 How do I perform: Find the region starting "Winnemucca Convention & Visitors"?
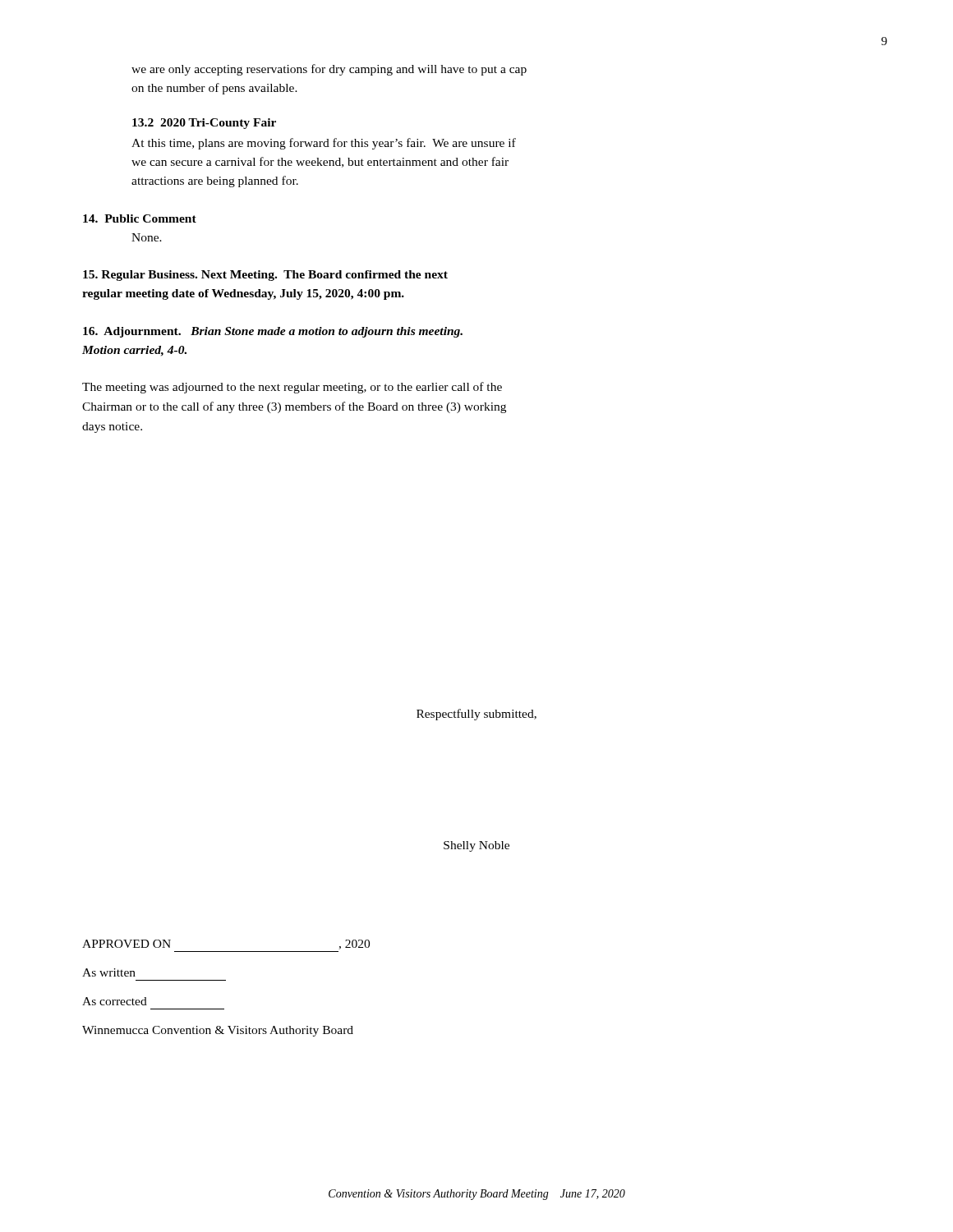point(218,1030)
